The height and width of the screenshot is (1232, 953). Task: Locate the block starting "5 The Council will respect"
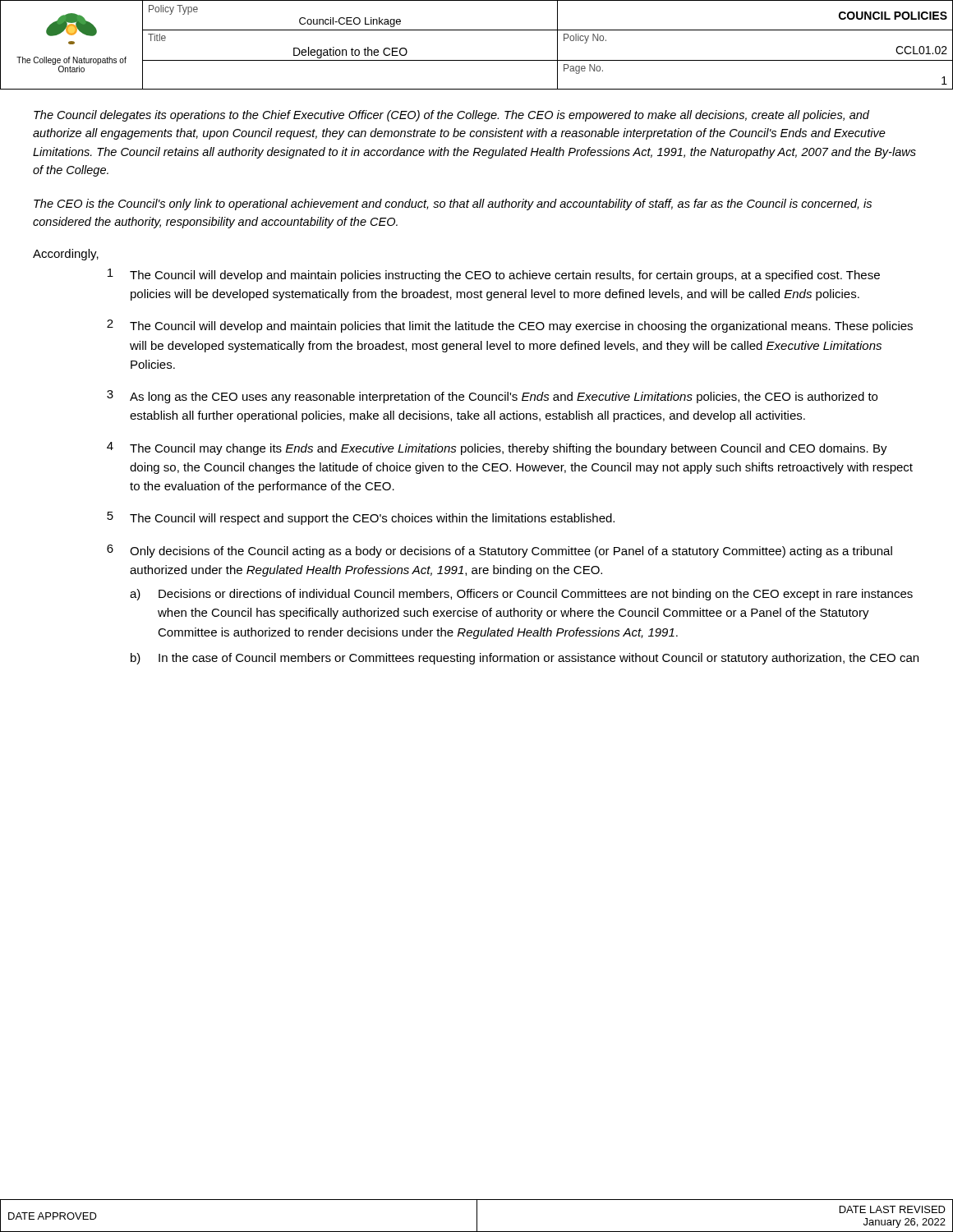pos(501,518)
